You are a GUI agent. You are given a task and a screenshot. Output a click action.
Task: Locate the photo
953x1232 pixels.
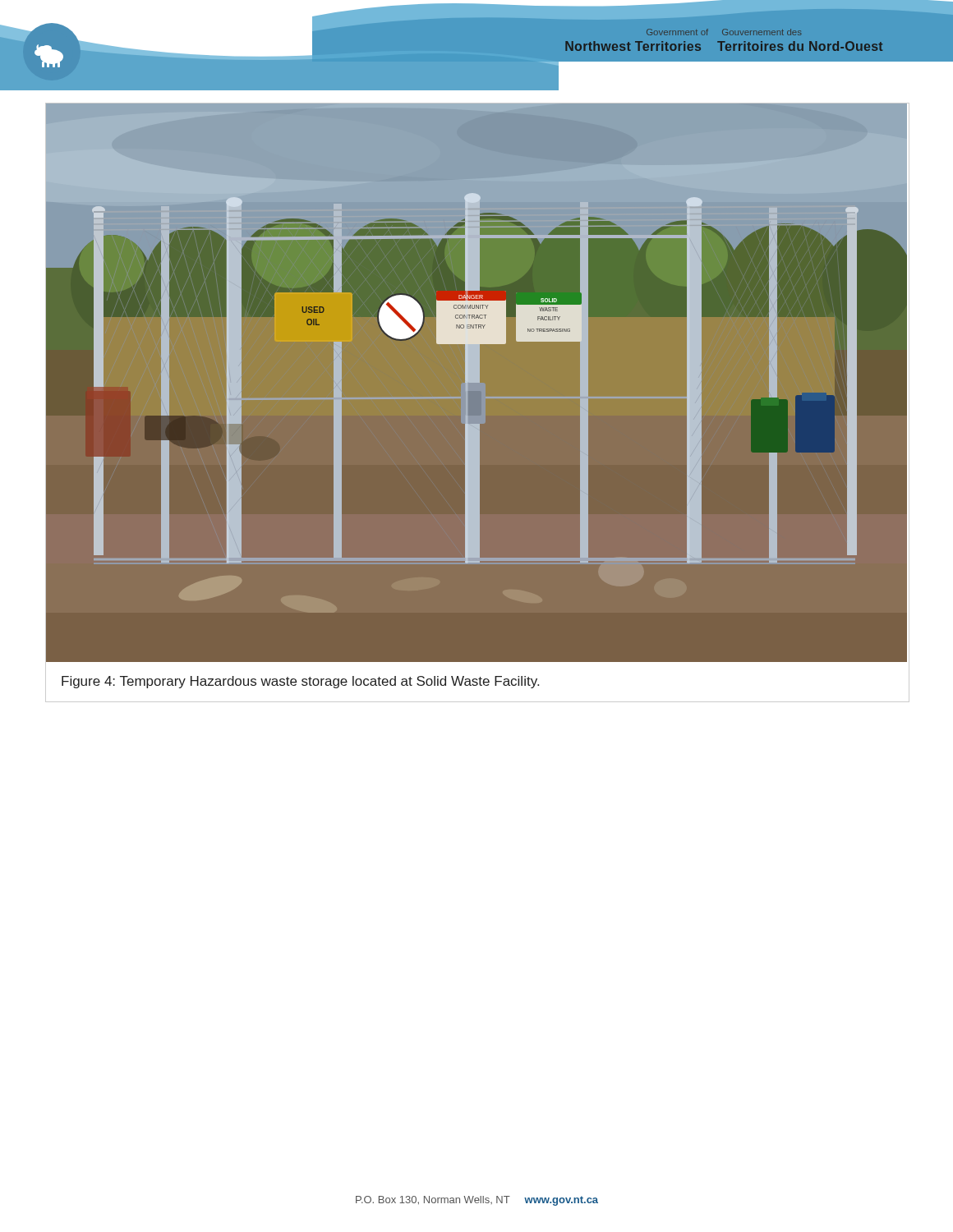[476, 383]
